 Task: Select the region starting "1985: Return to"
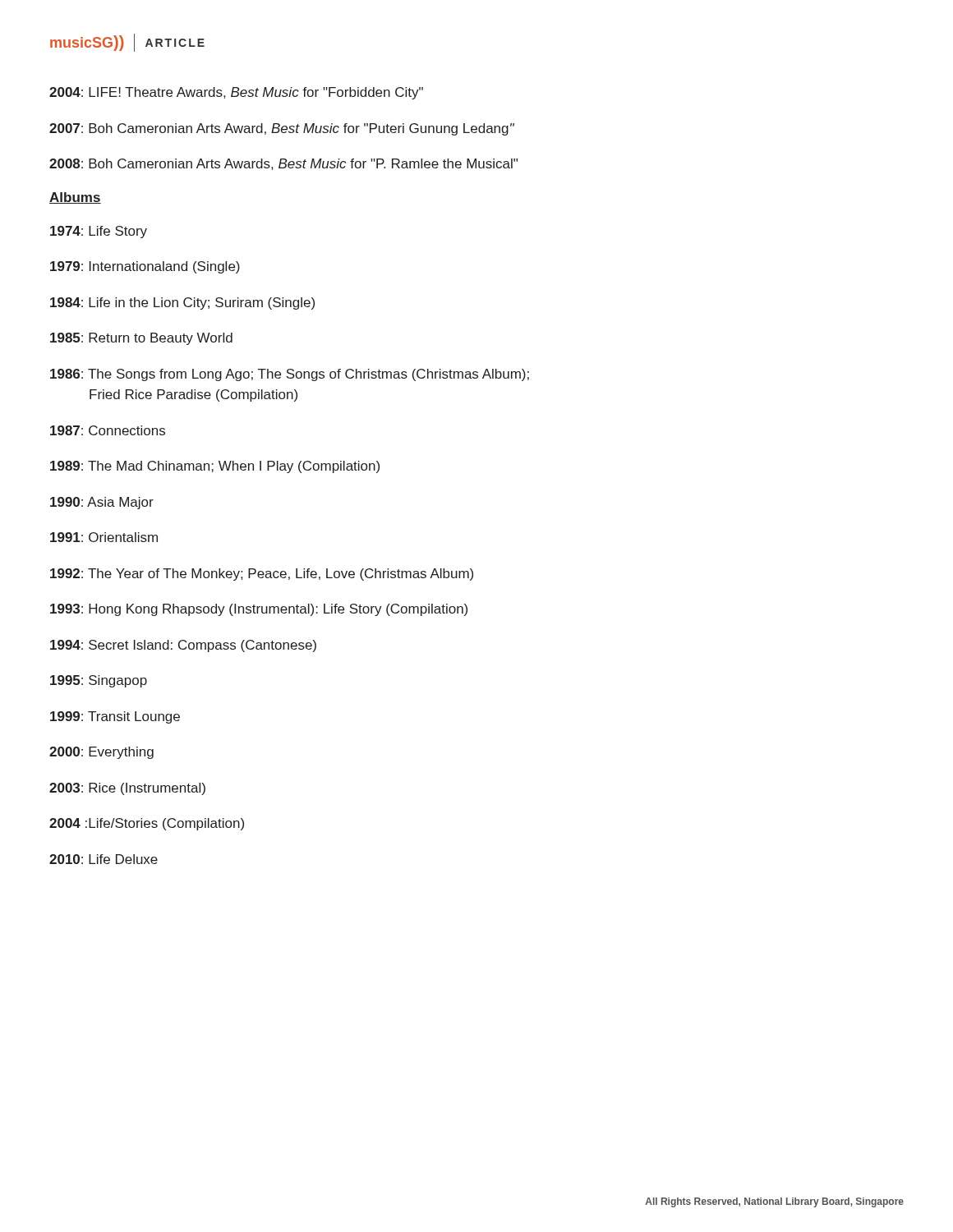(141, 338)
